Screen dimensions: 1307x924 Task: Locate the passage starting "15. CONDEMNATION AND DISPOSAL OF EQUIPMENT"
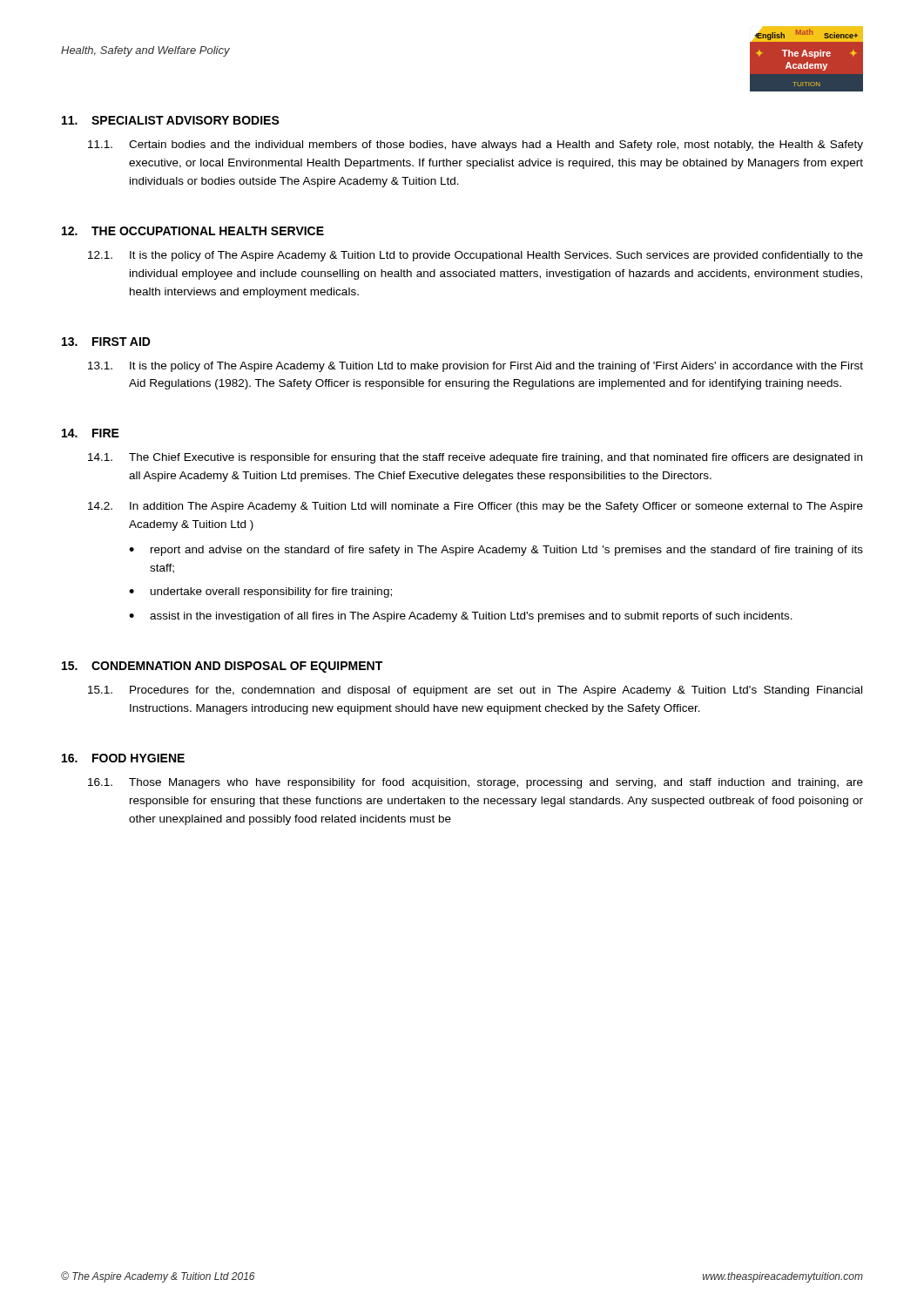[222, 666]
